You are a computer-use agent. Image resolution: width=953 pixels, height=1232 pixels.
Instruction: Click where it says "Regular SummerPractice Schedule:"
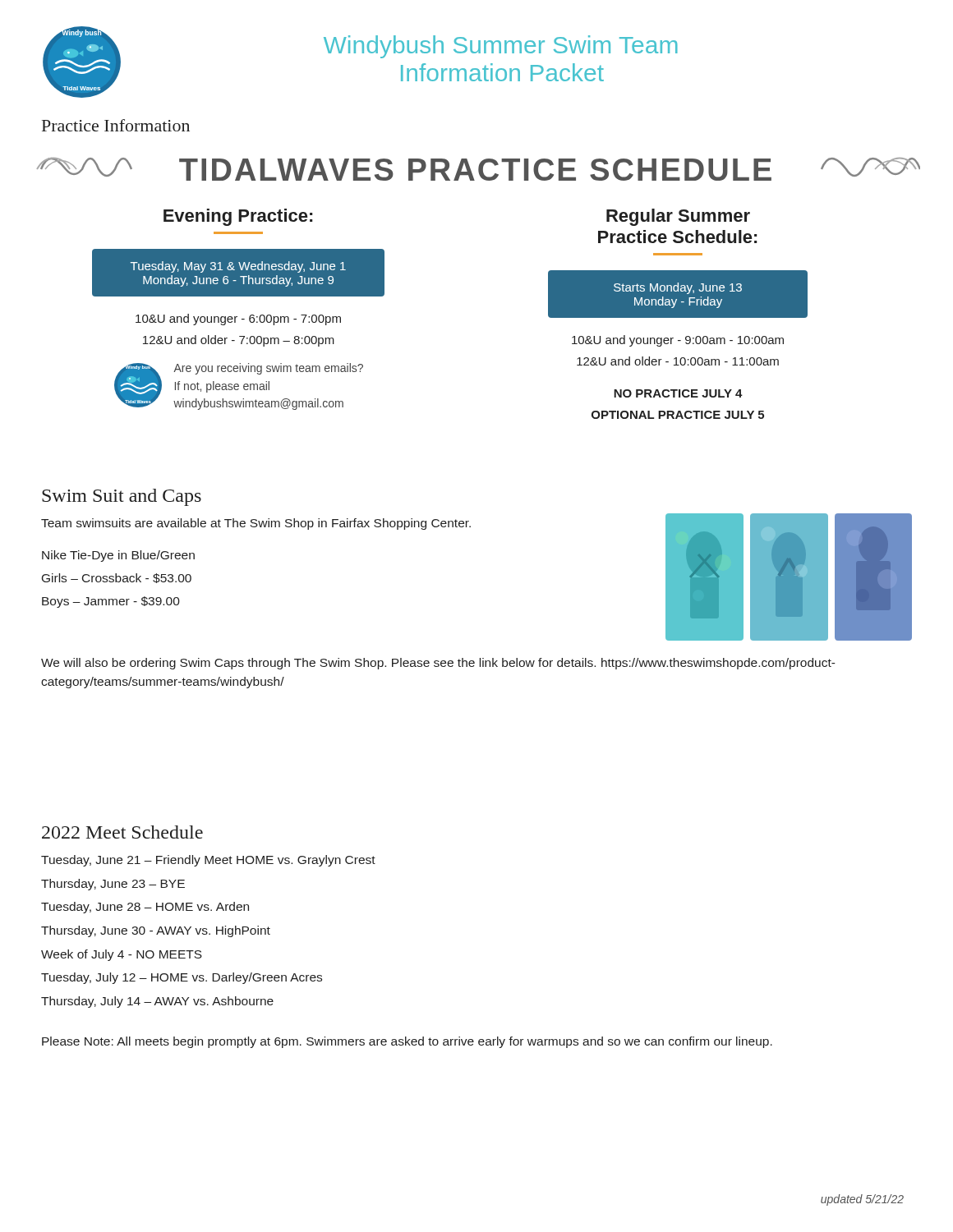coord(678,226)
